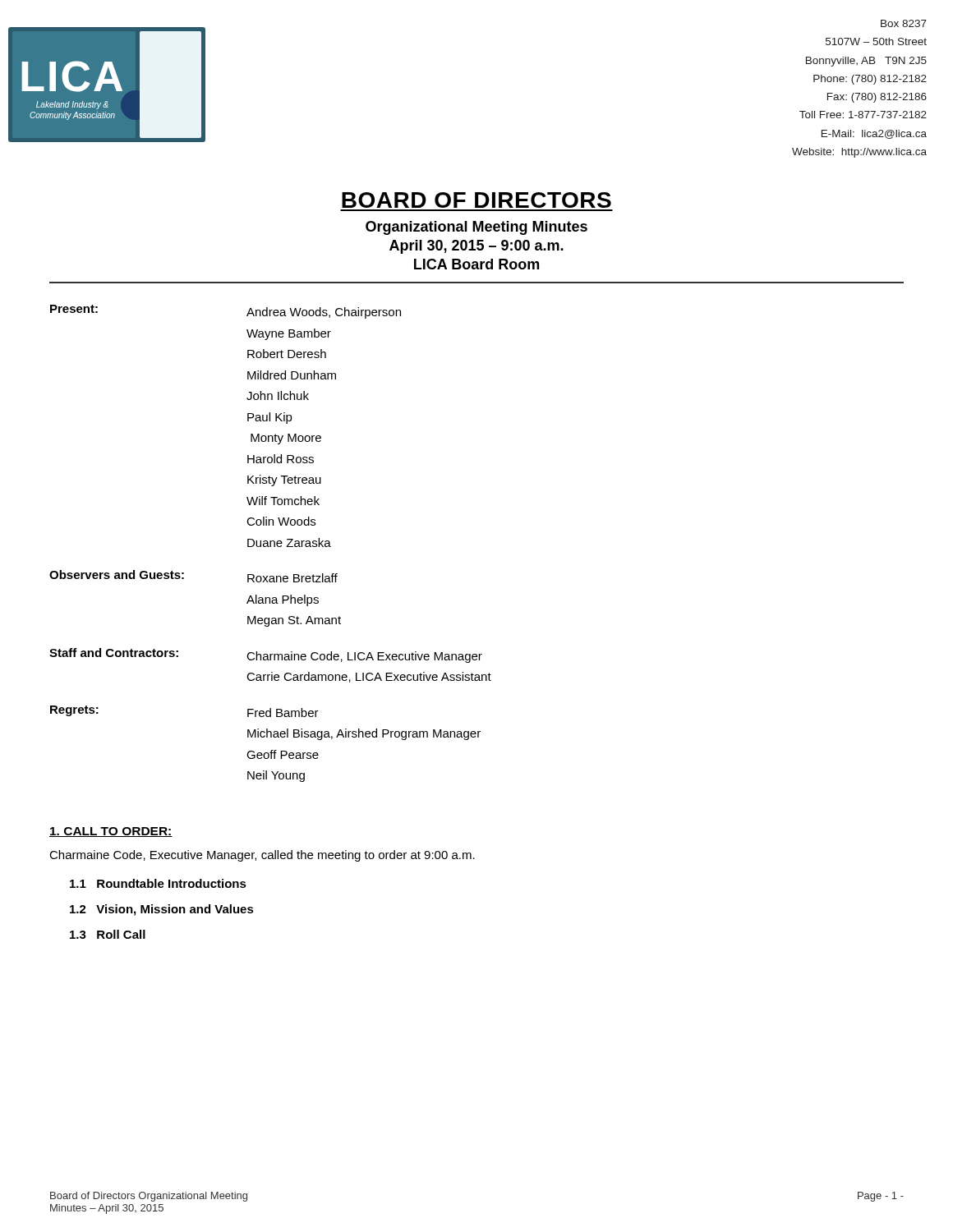
Task: Where does it say "1. CALL TO ORDER:"?
Action: coord(111,830)
